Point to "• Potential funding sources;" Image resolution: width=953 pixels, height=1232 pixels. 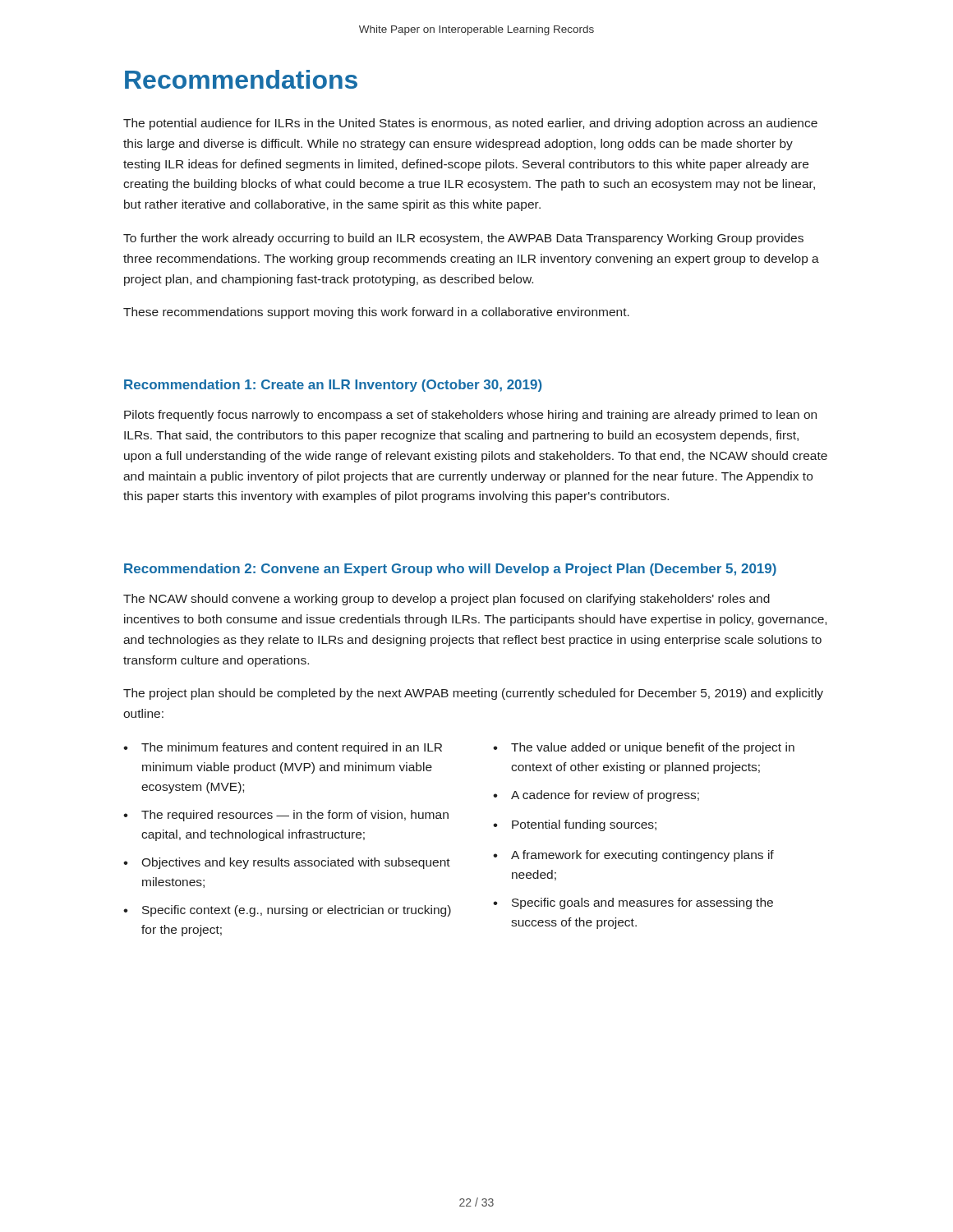[x=575, y=826]
